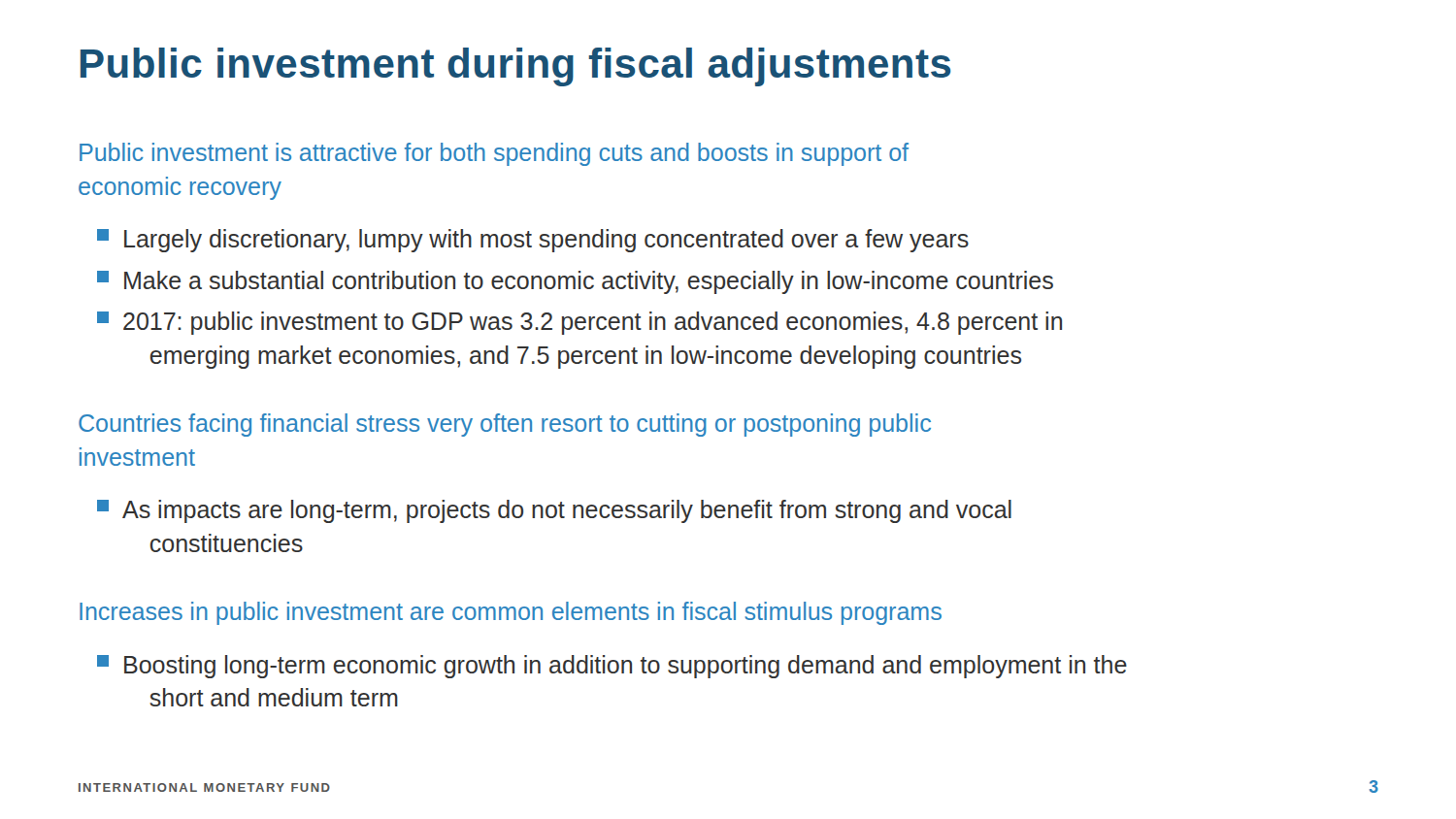Point to the block beginning "Largely discretionary, lumpy with most spending"
The image size is (1456, 819).
pos(533,239)
